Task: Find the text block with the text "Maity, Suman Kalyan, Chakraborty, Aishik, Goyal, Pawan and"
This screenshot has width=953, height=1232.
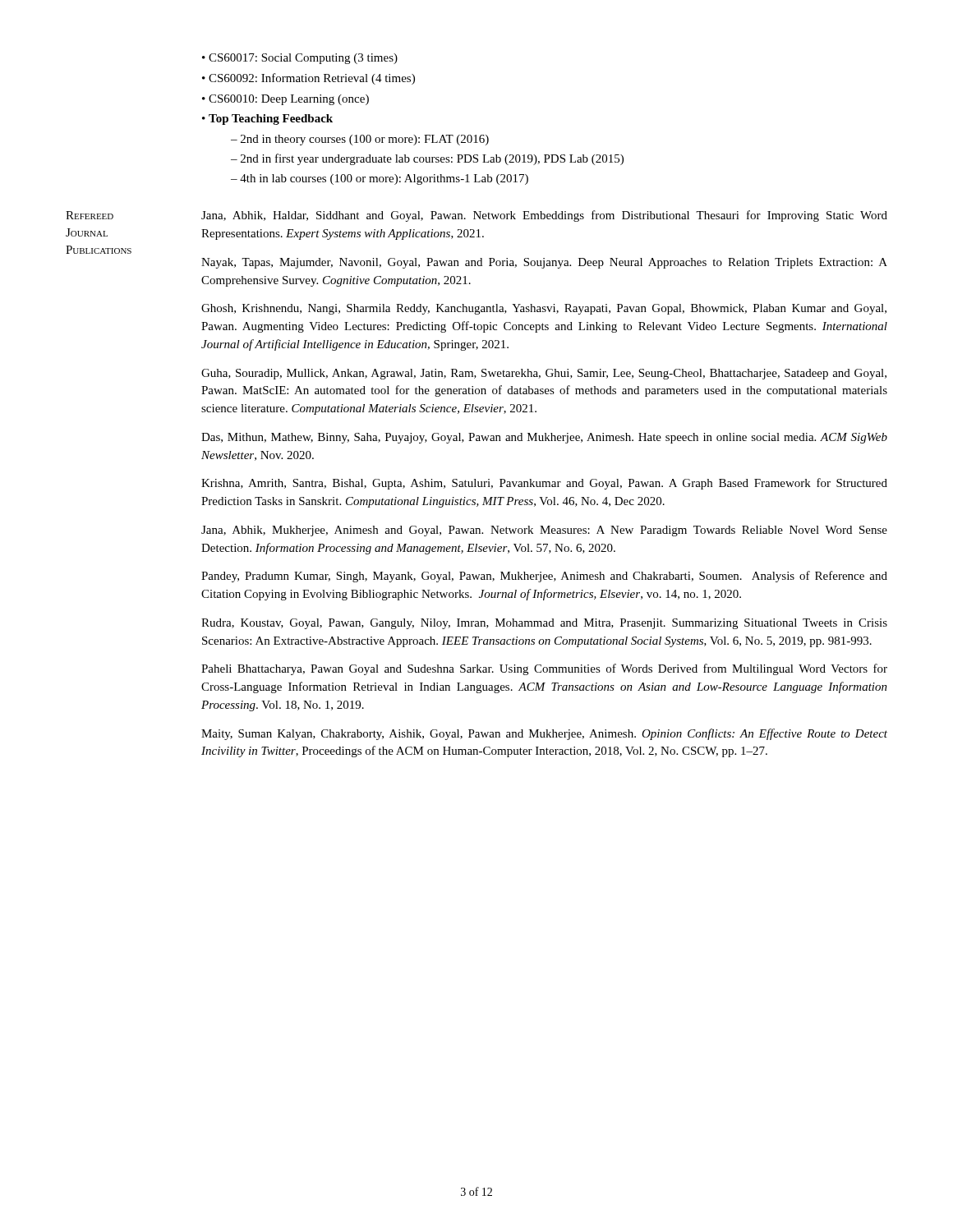Action: [x=544, y=742]
